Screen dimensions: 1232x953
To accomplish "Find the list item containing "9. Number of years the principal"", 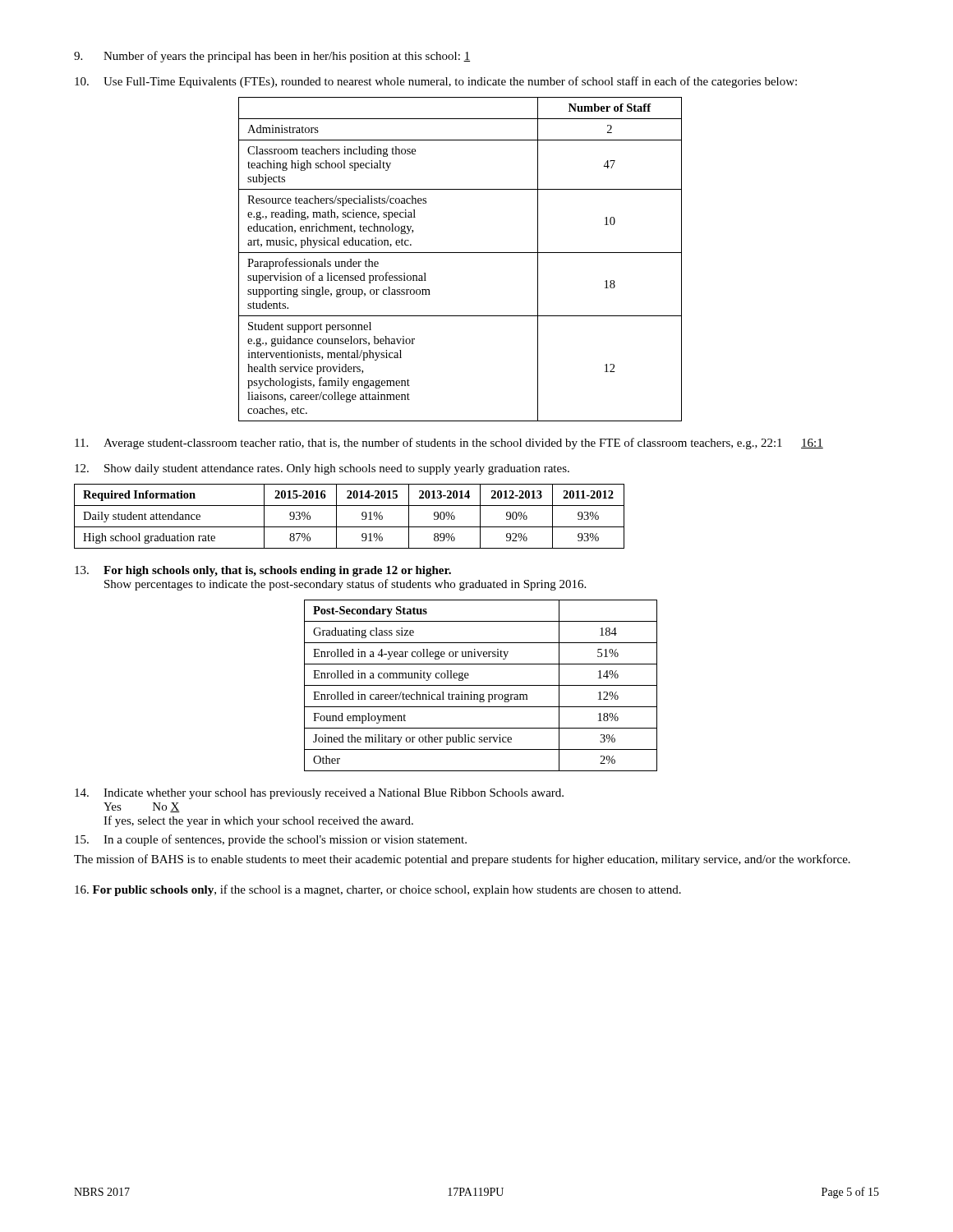I will coord(476,56).
